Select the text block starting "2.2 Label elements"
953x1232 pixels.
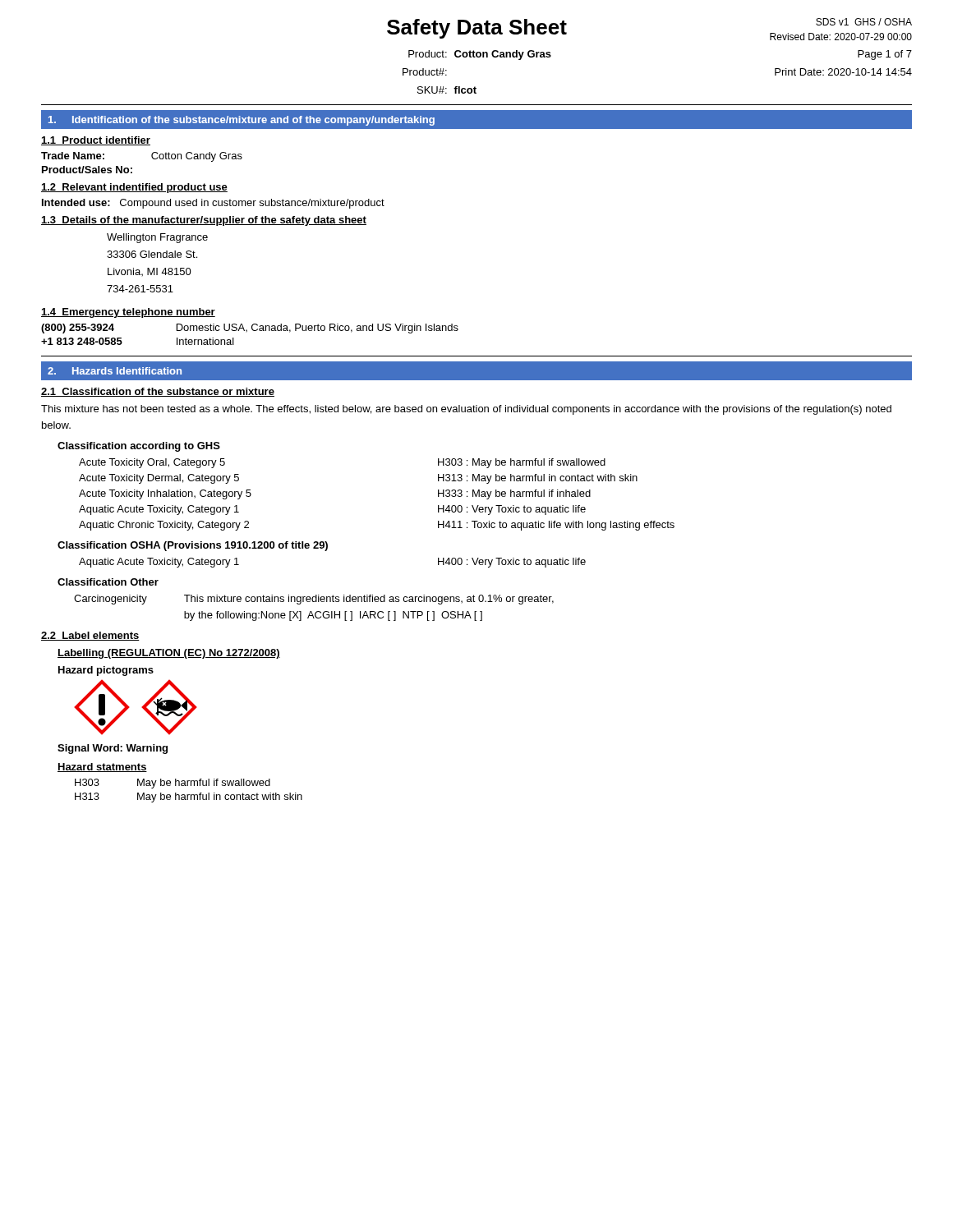[x=90, y=636]
